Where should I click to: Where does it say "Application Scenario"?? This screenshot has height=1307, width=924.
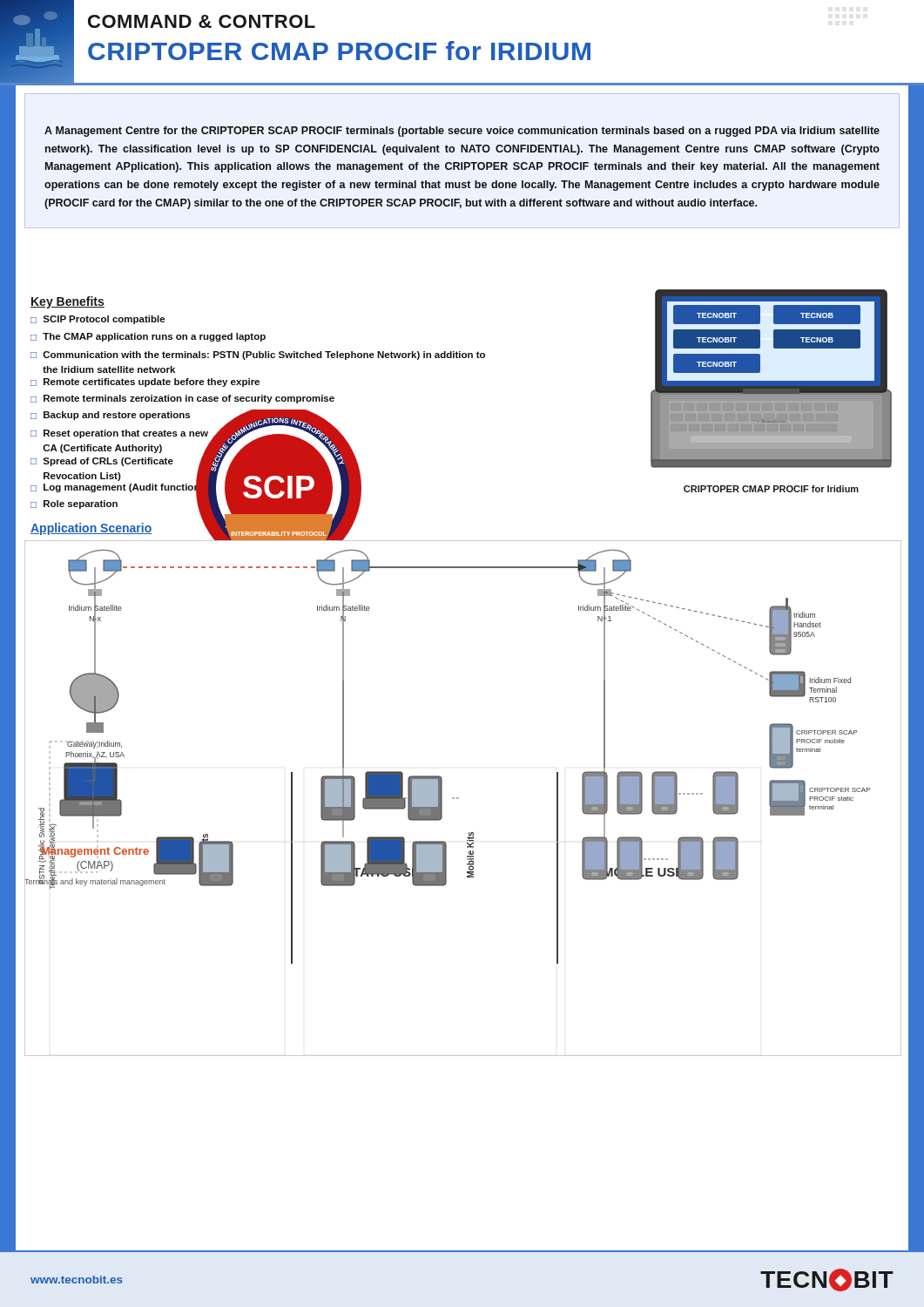pyautogui.click(x=91, y=528)
